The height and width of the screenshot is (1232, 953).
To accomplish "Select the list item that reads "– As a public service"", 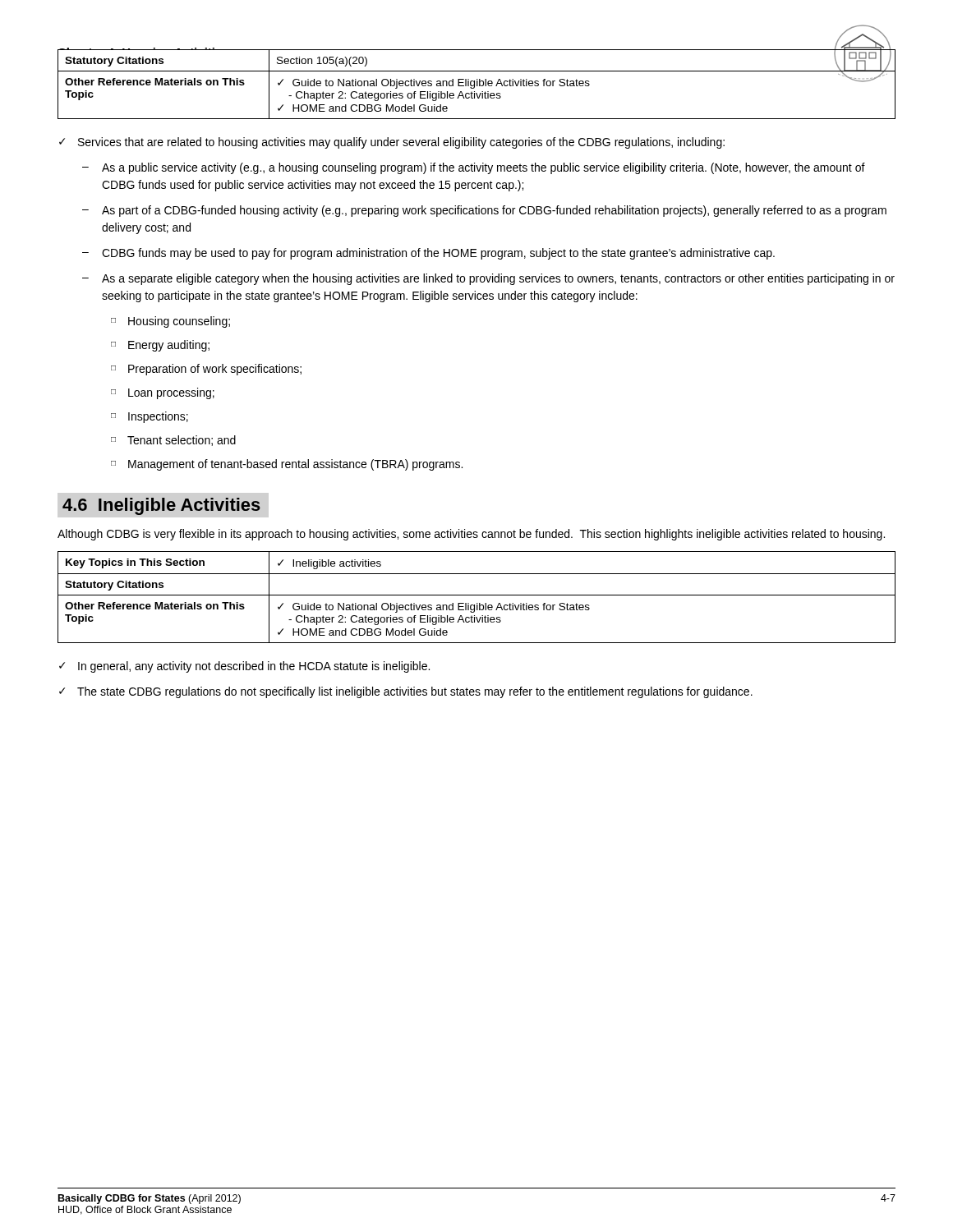I will click(489, 177).
